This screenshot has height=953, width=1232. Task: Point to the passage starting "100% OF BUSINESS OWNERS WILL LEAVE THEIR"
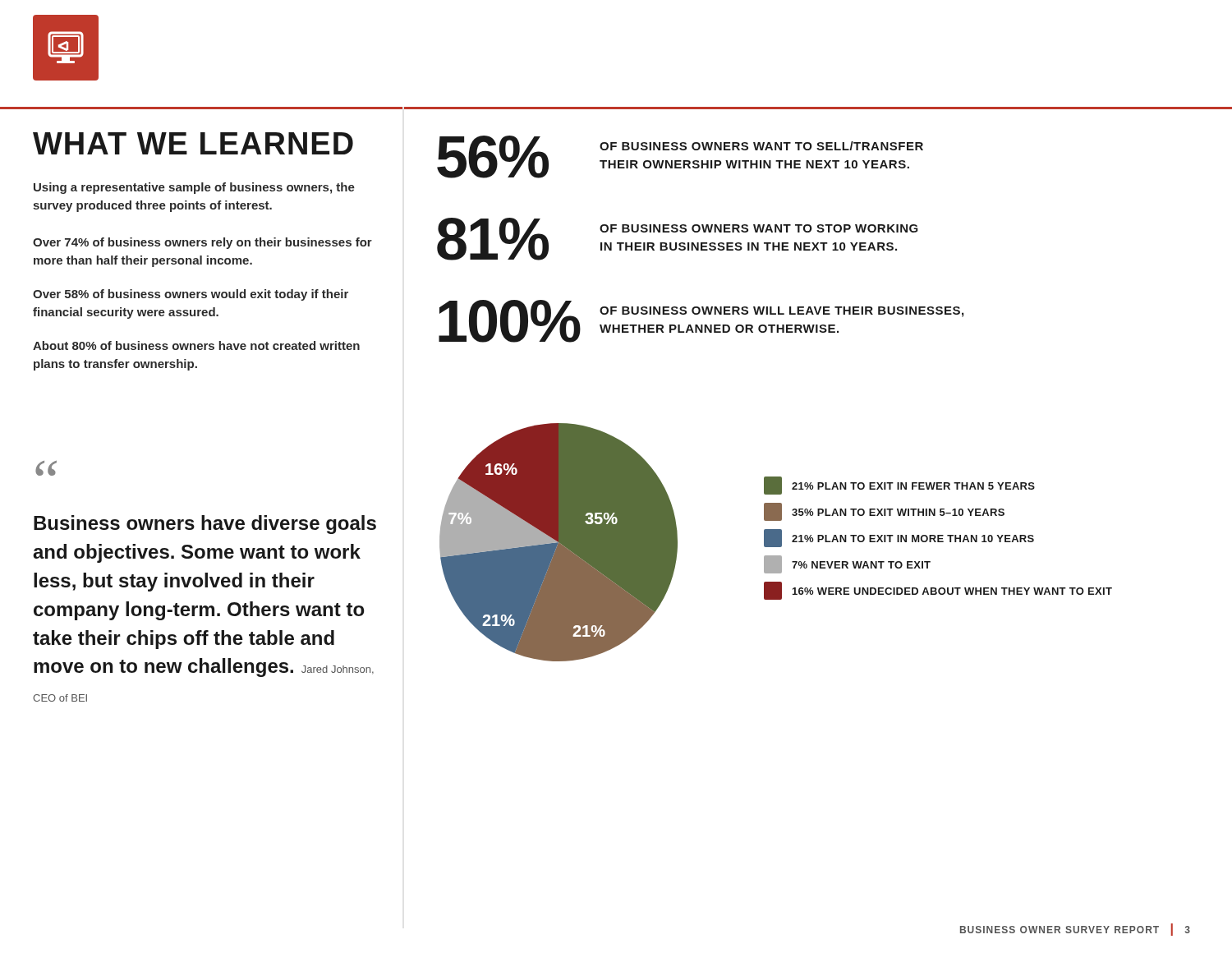pyautogui.click(x=821, y=321)
